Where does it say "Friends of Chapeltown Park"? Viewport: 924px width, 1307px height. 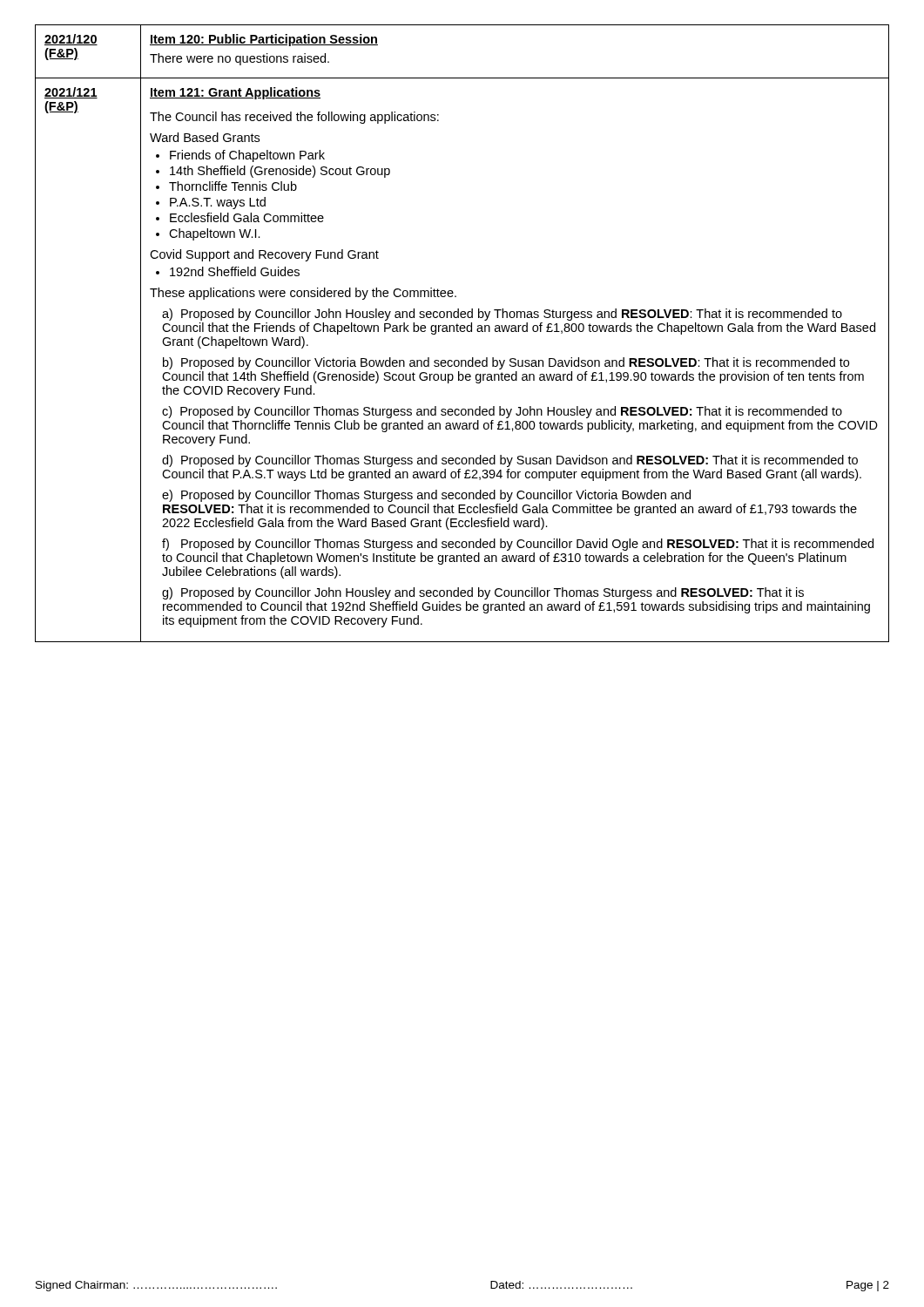click(x=247, y=155)
